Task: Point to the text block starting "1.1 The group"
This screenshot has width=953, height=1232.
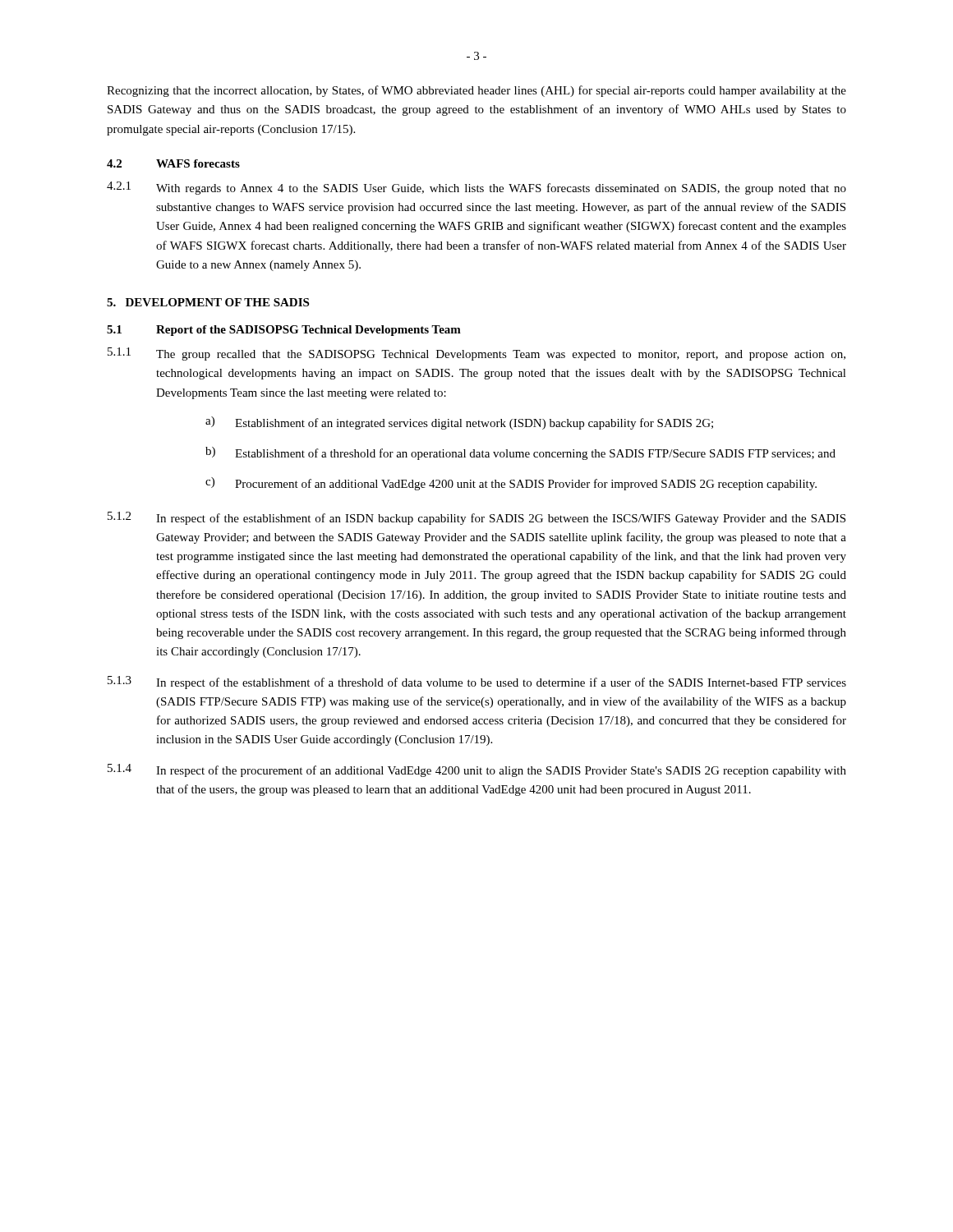Action: [476, 374]
